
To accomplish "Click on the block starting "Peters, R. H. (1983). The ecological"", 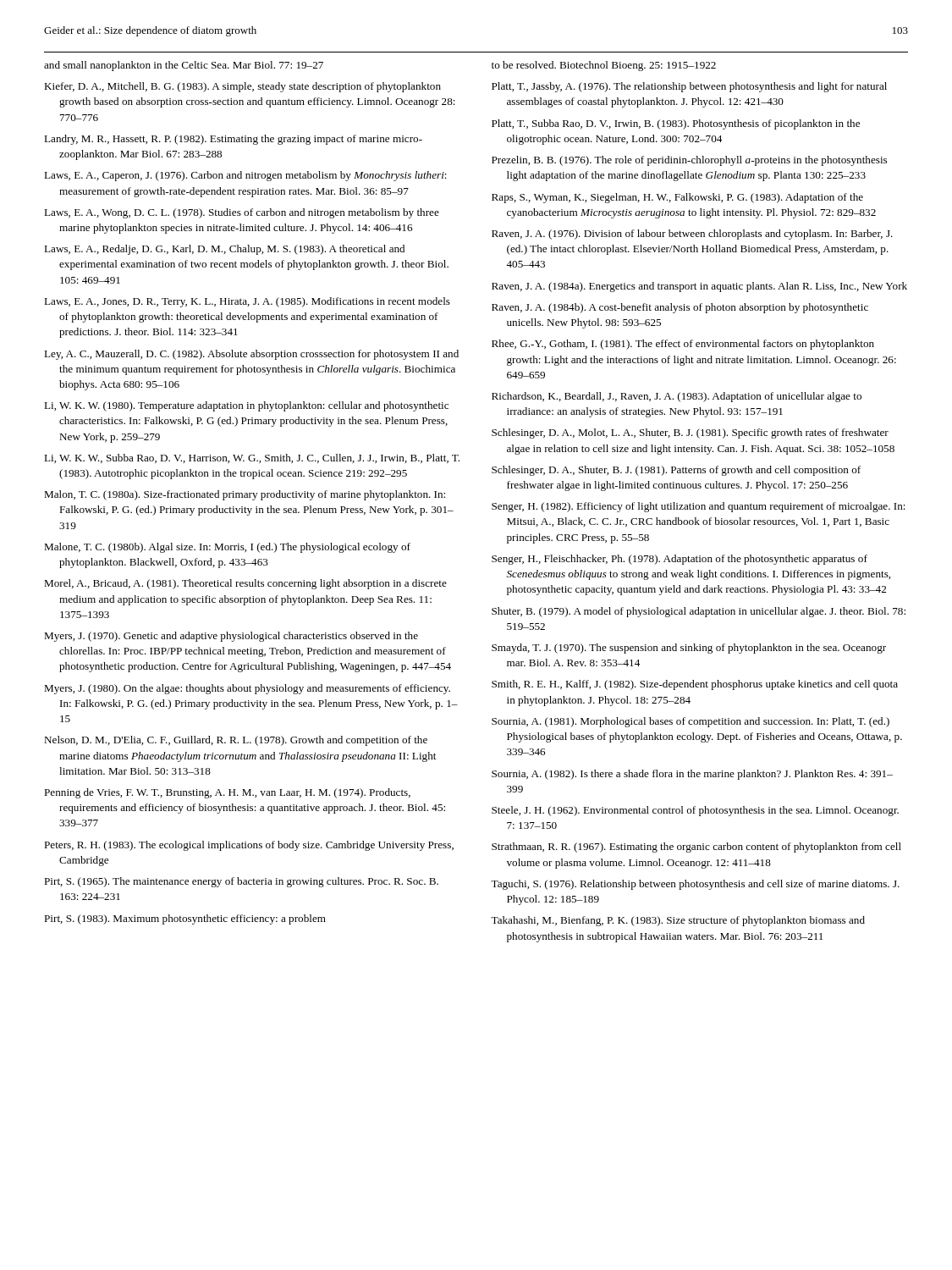I will click(x=249, y=852).
